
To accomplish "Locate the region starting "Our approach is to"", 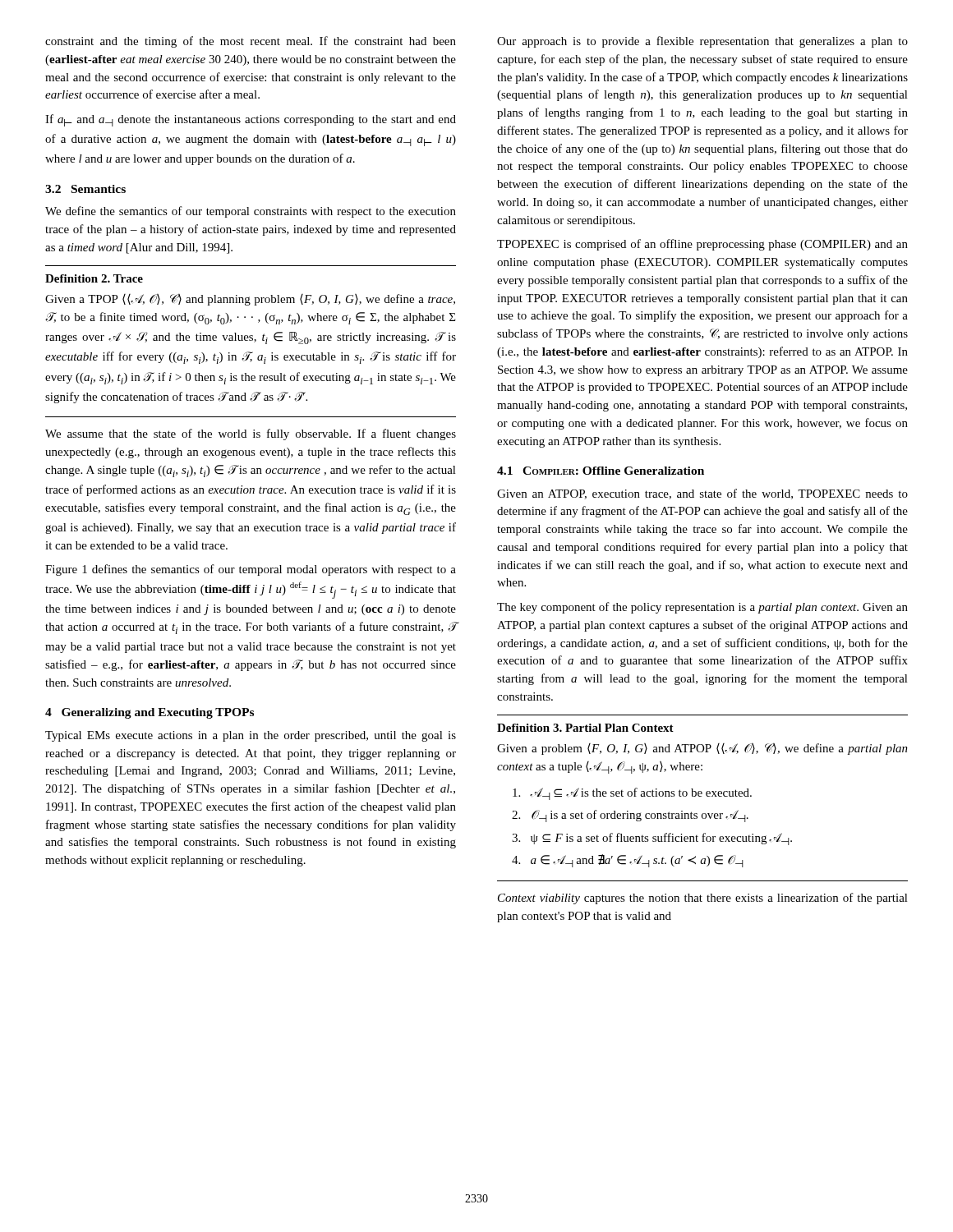I will pos(702,242).
